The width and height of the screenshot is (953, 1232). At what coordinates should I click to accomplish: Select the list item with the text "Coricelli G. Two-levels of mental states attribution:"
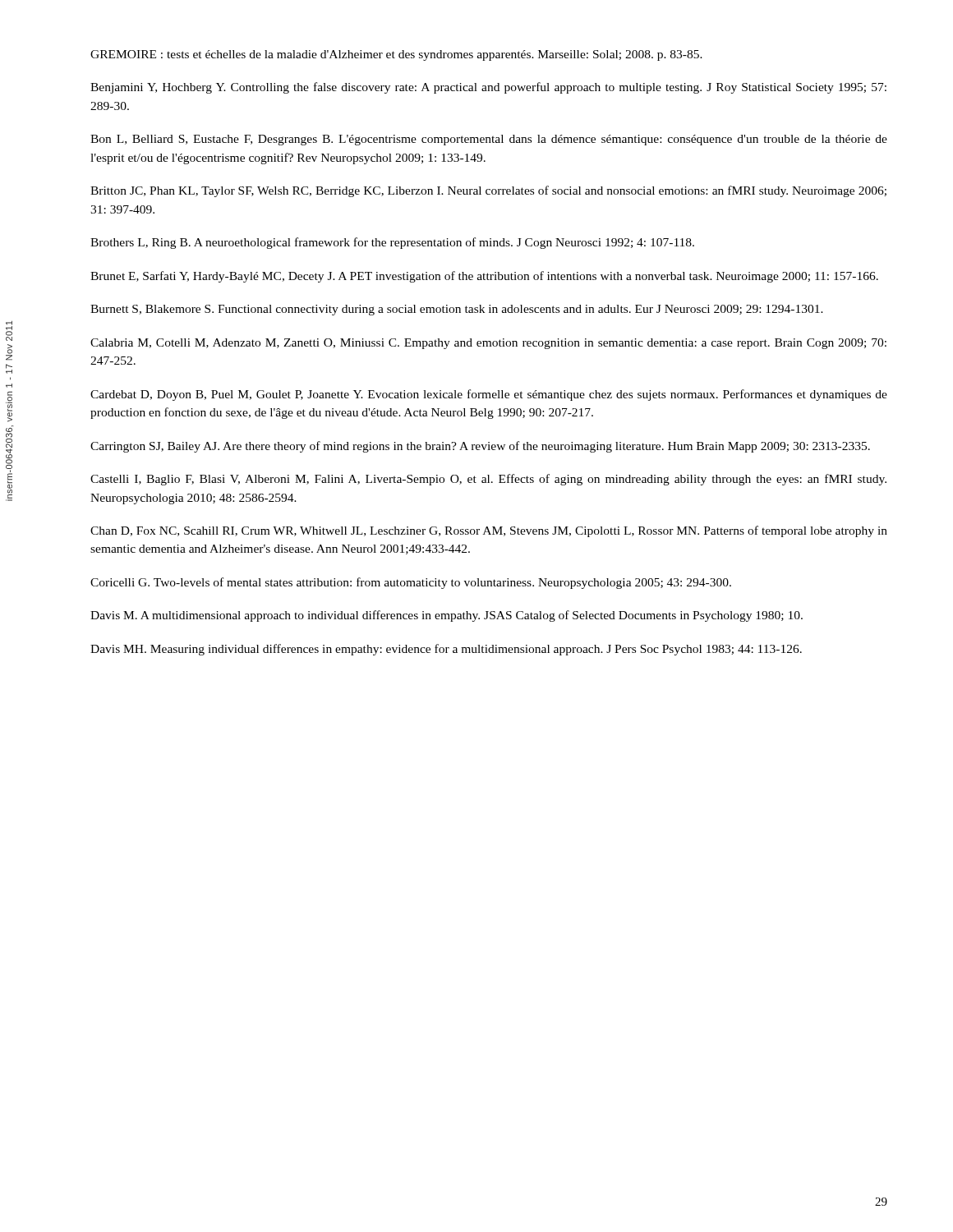[411, 582]
